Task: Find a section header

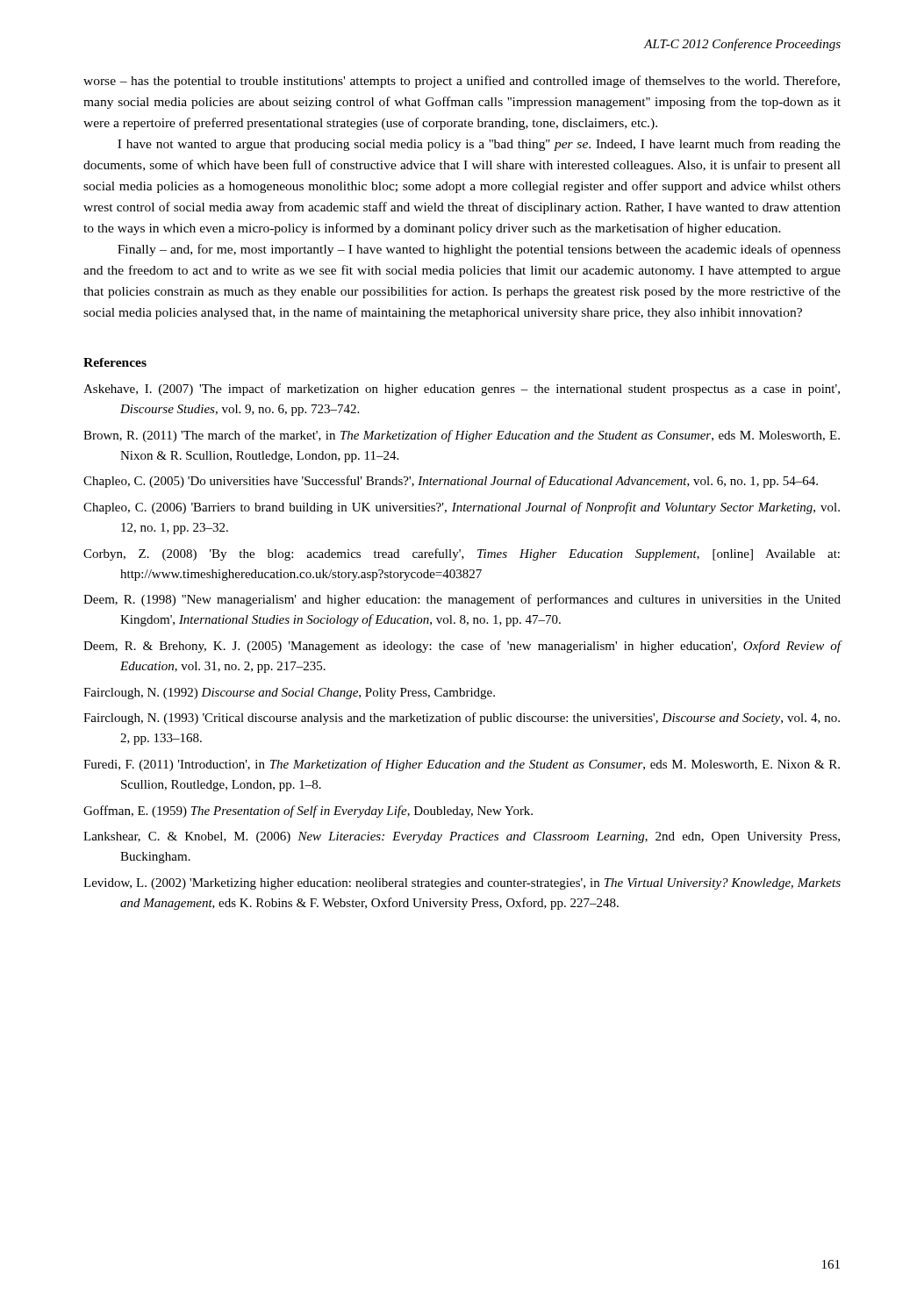Action: click(115, 362)
